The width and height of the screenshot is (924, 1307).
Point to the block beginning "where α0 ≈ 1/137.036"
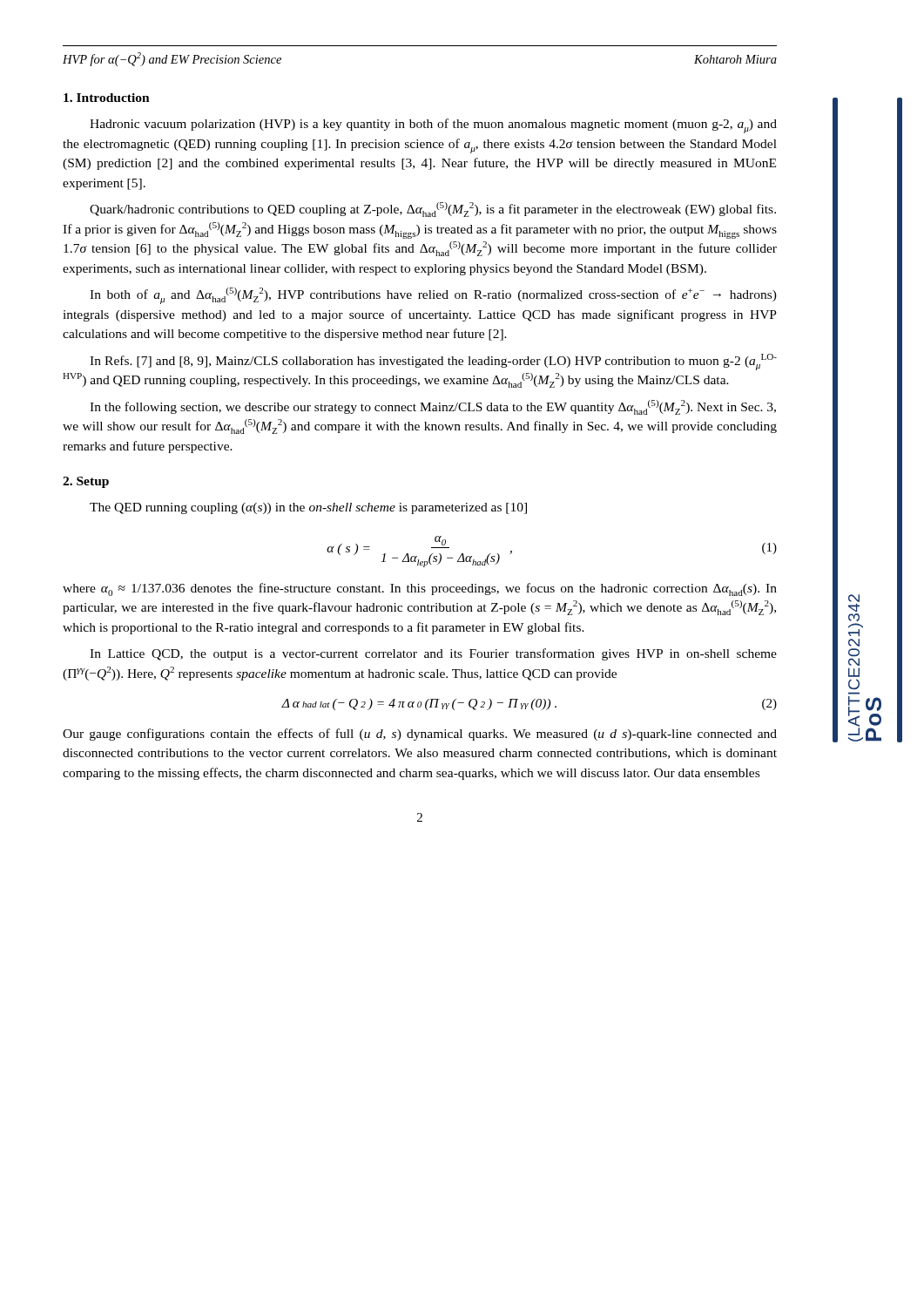(420, 607)
